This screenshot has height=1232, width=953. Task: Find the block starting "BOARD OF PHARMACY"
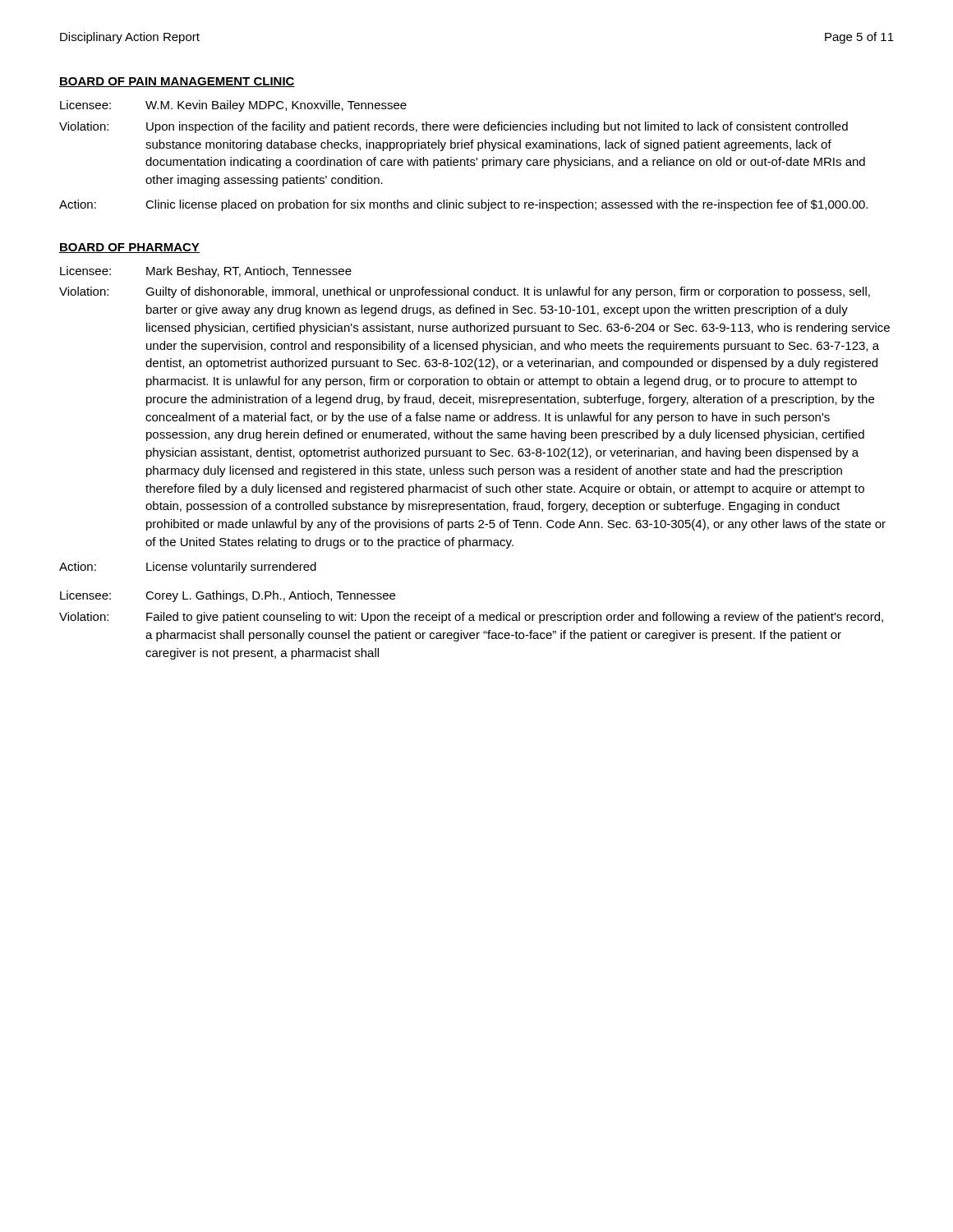point(129,246)
